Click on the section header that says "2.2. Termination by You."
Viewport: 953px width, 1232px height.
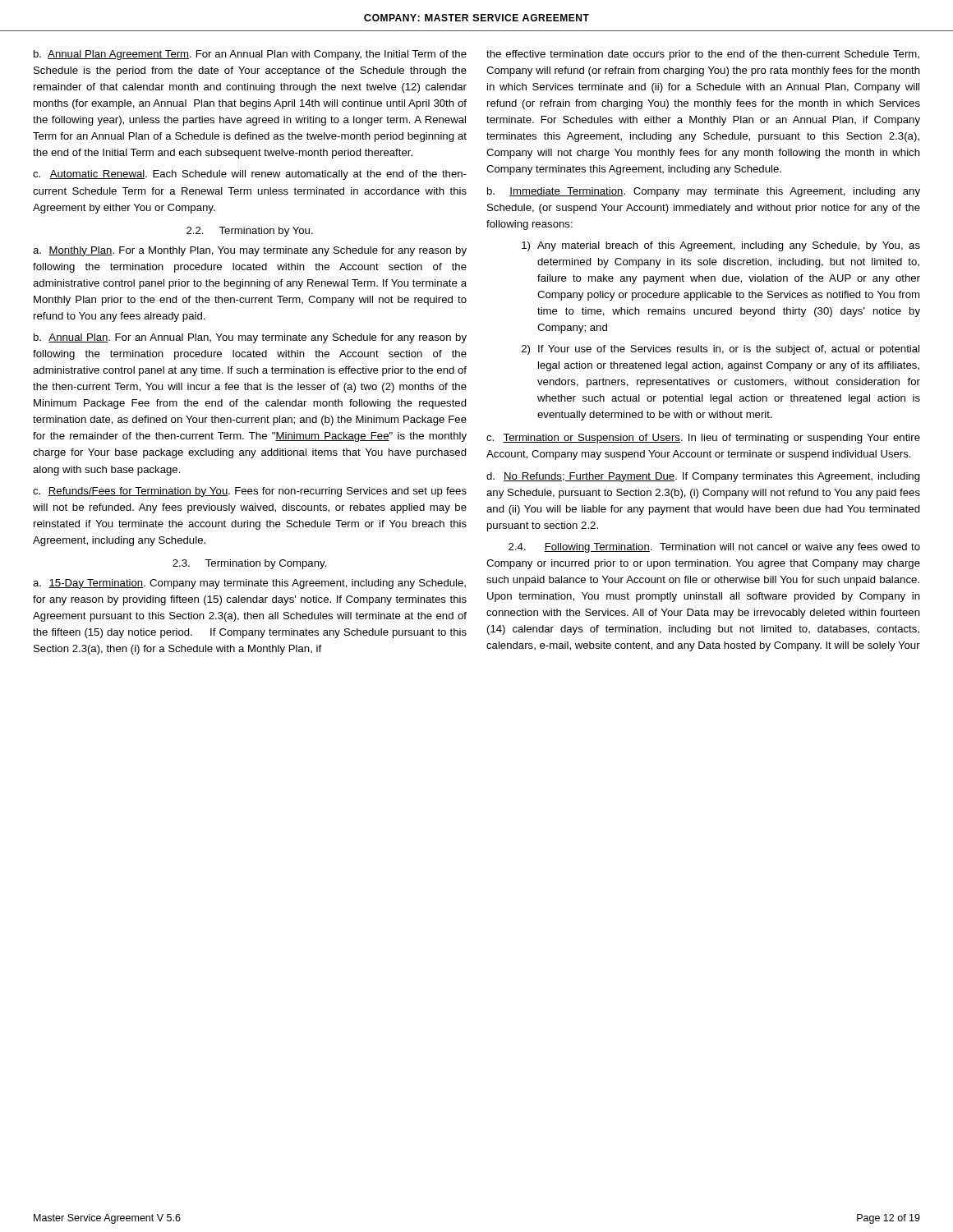(x=250, y=230)
